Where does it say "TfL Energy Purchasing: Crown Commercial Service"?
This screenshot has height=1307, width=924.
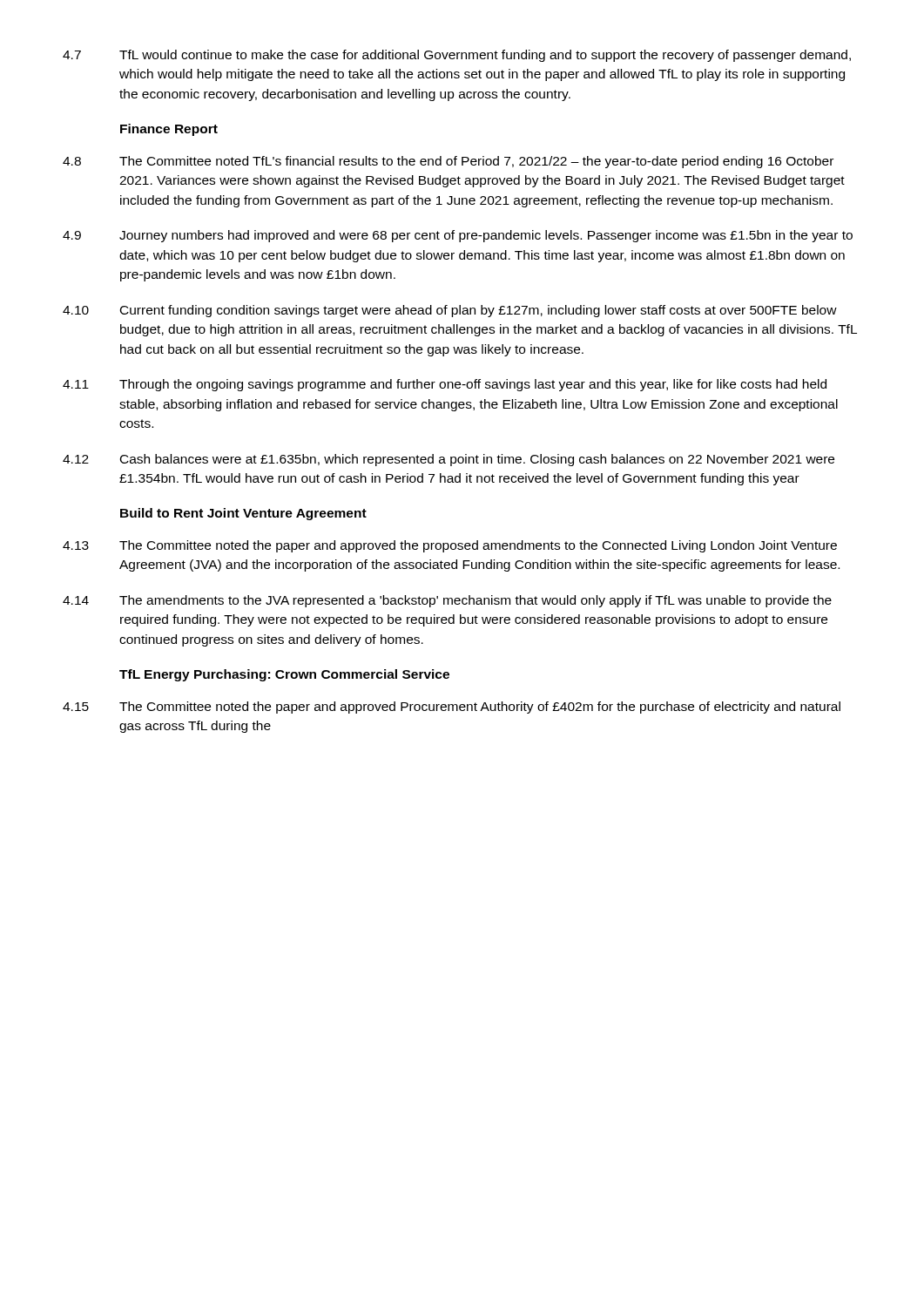[285, 674]
